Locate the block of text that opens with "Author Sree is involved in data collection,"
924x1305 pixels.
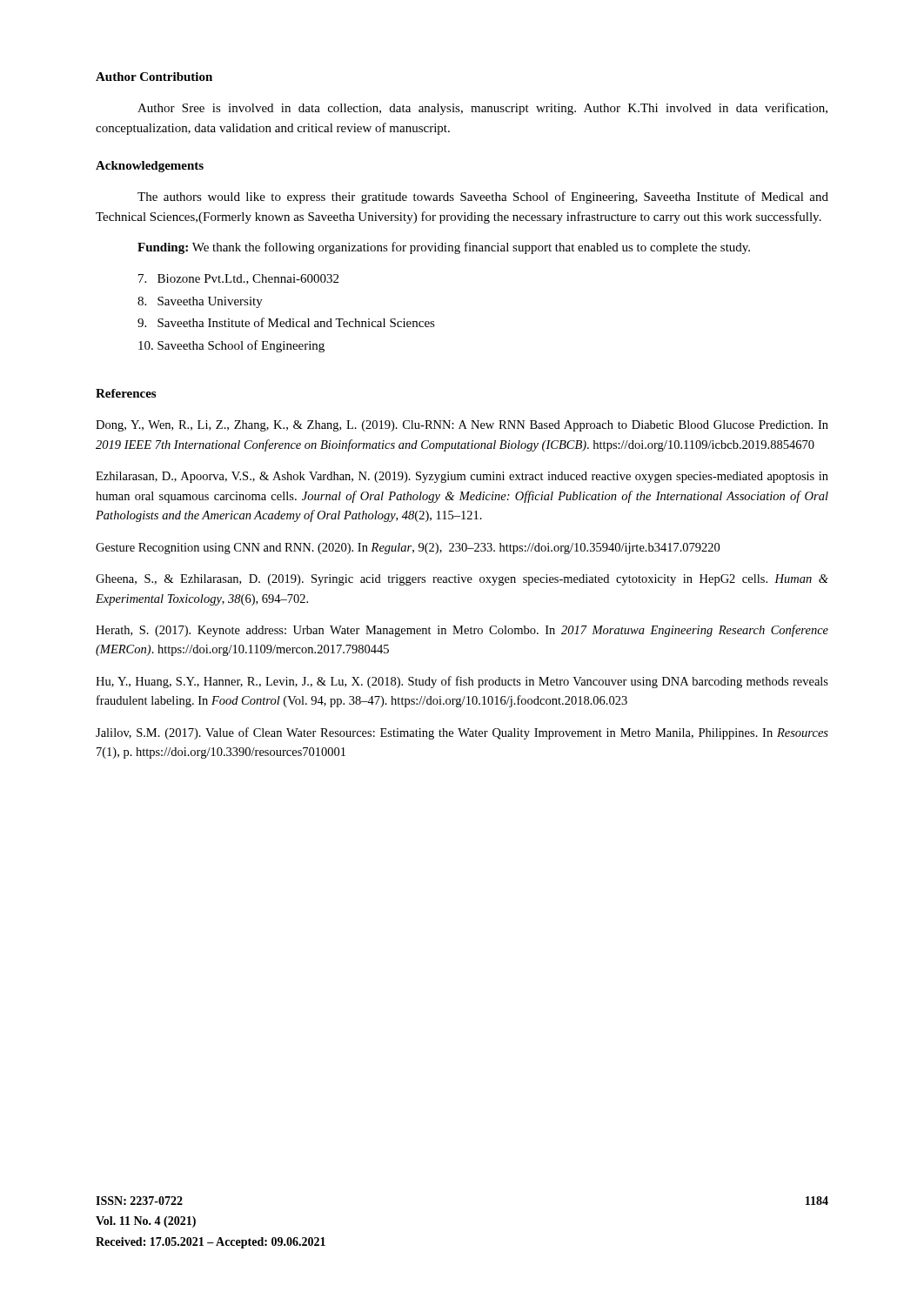462,118
